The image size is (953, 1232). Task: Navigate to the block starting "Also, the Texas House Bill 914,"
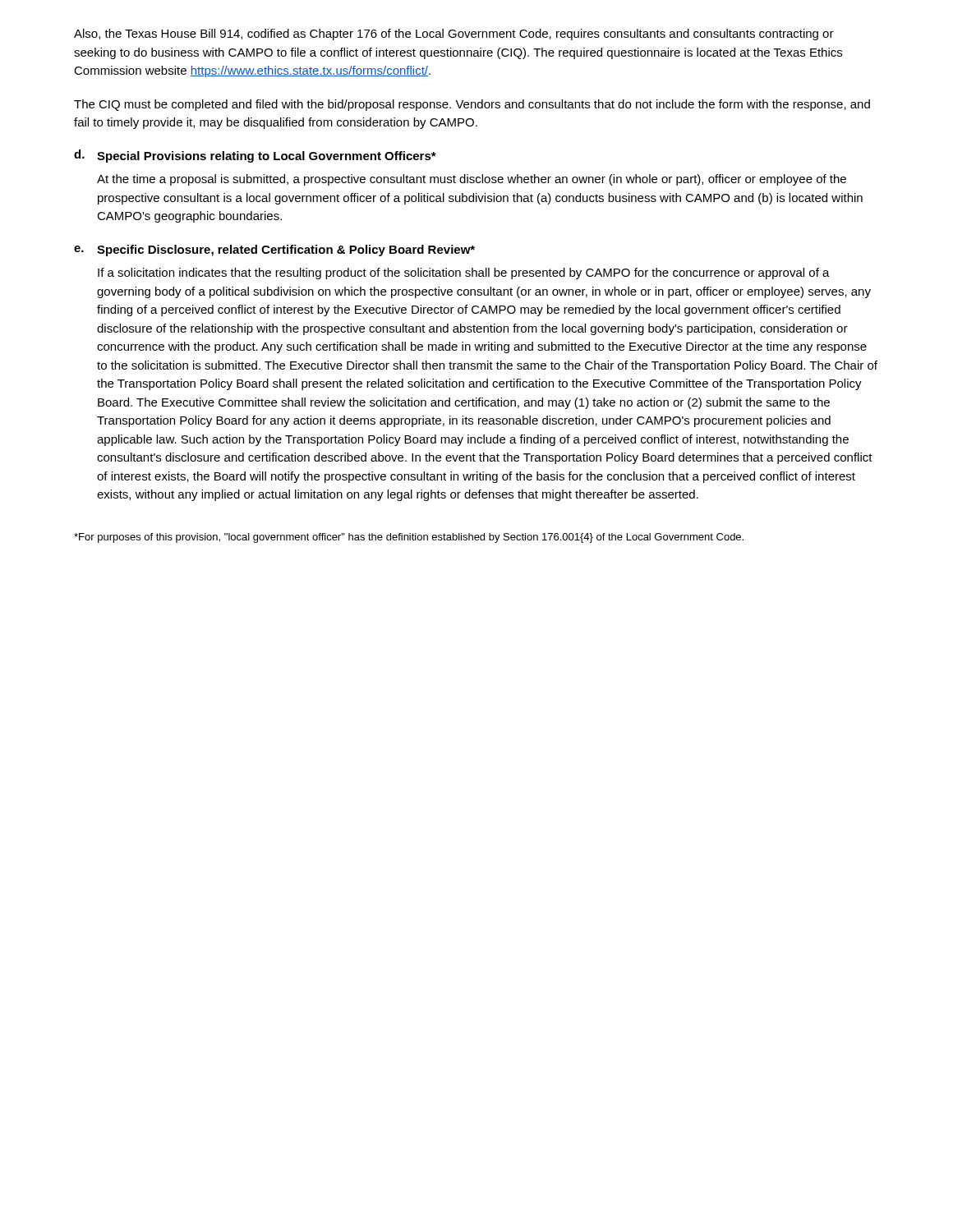(x=458, y=52)
